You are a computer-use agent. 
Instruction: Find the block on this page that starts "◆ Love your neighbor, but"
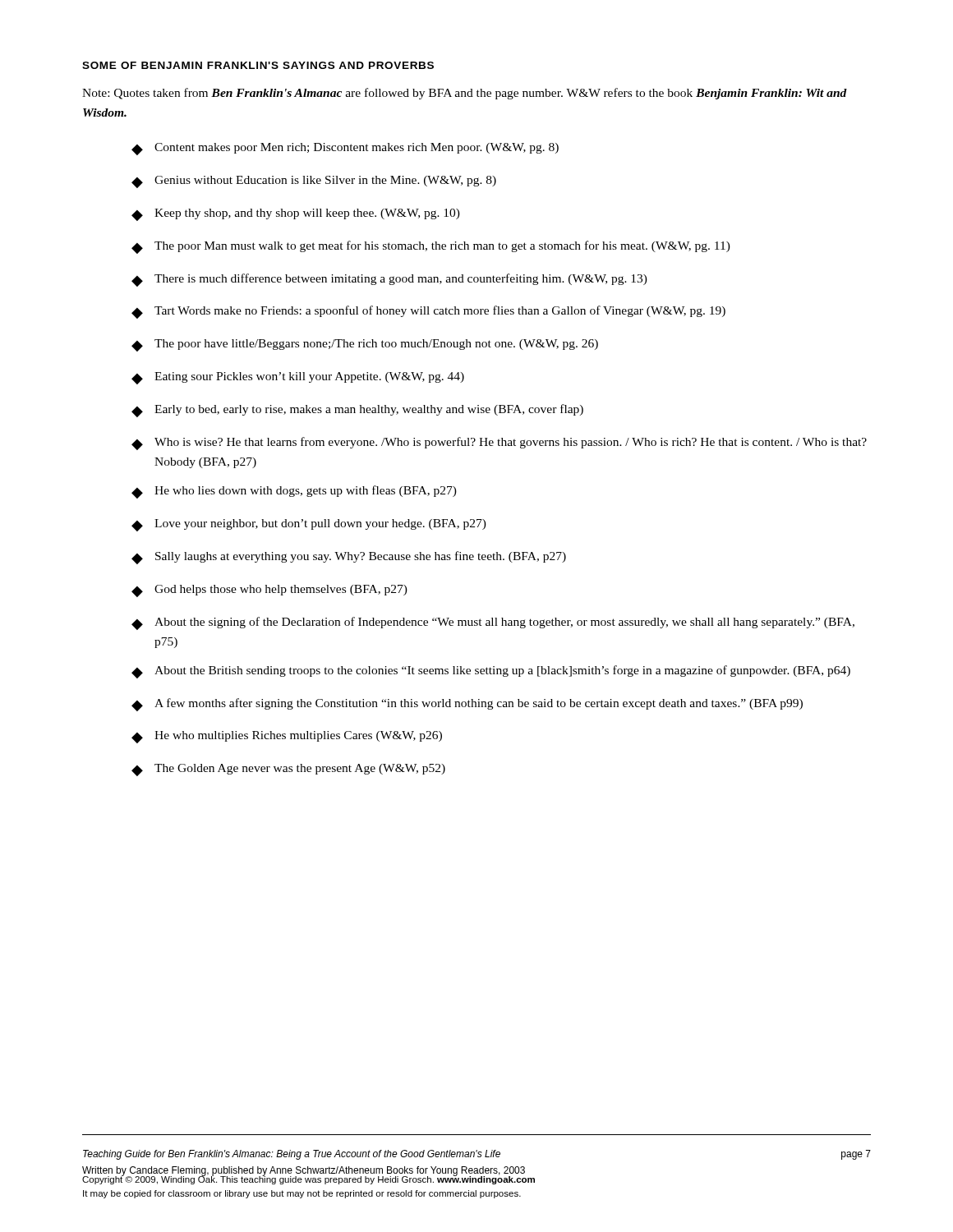tap(309, 525)
